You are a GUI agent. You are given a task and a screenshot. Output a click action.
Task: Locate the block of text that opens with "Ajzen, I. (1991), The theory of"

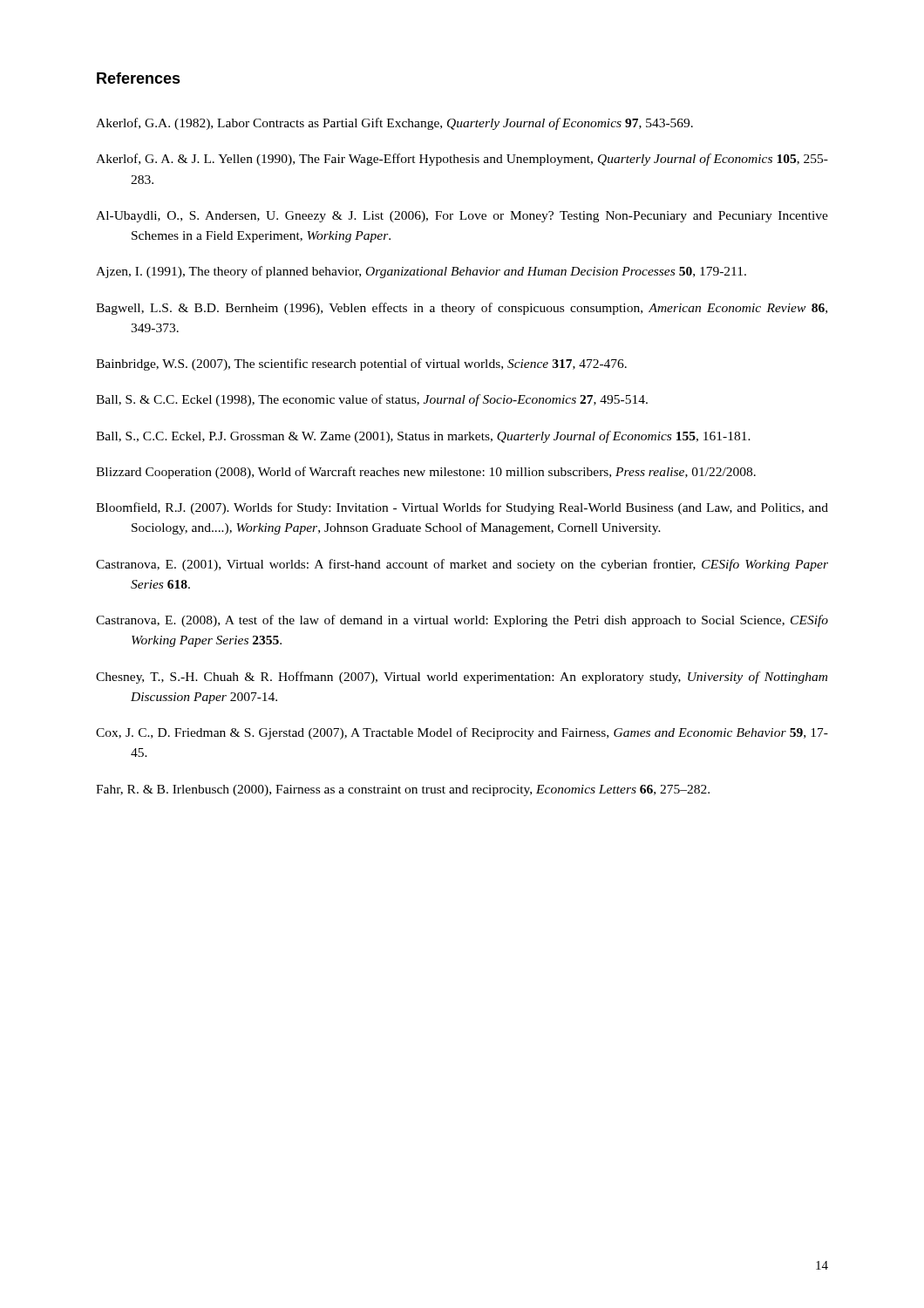pos(421,271)
